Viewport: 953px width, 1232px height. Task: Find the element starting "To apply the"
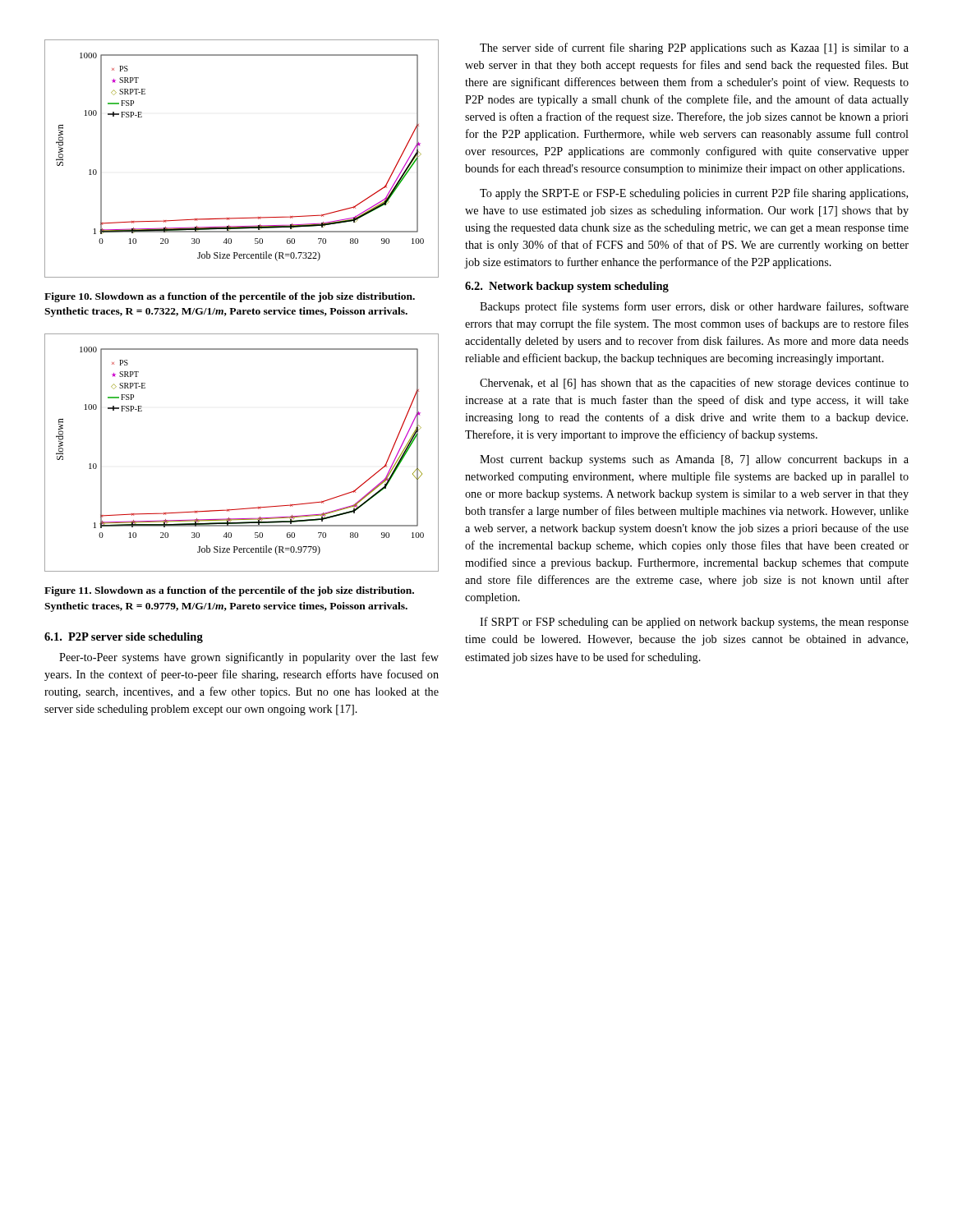pos(687,228)
